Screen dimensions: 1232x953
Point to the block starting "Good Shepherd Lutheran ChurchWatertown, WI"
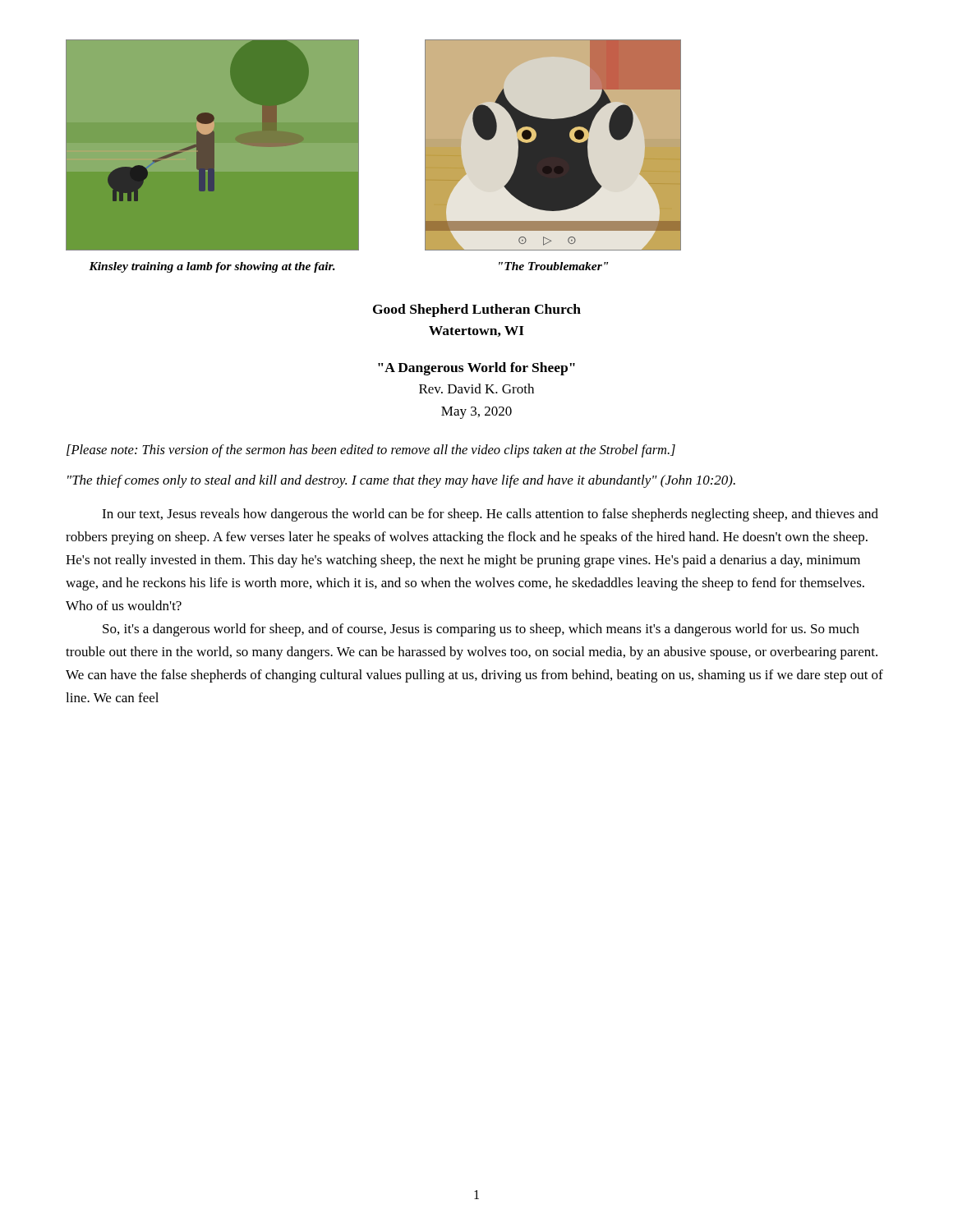point(476,320)
